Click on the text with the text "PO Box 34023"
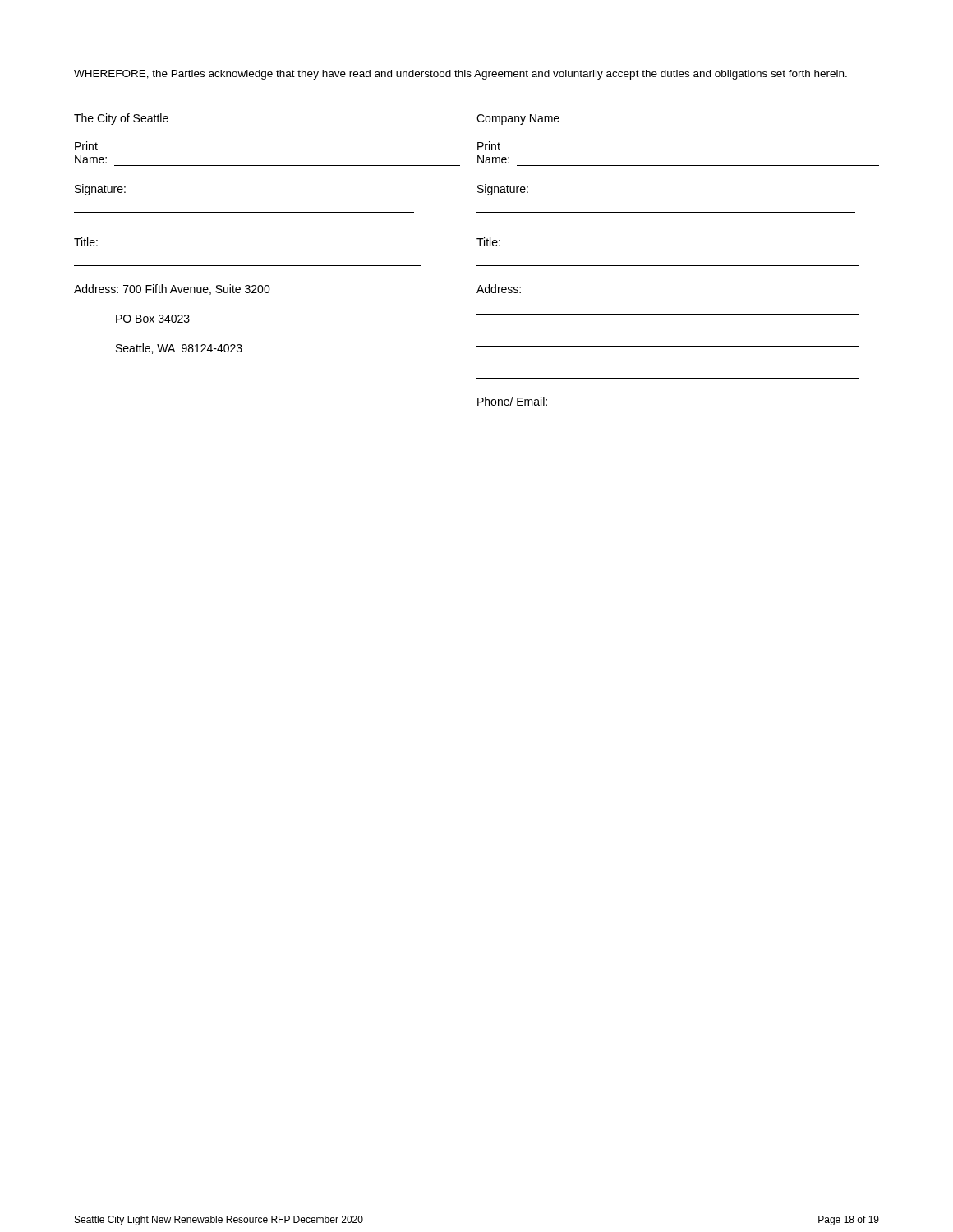The height and width of the screenshot is (1232, 953). point(153,319)
